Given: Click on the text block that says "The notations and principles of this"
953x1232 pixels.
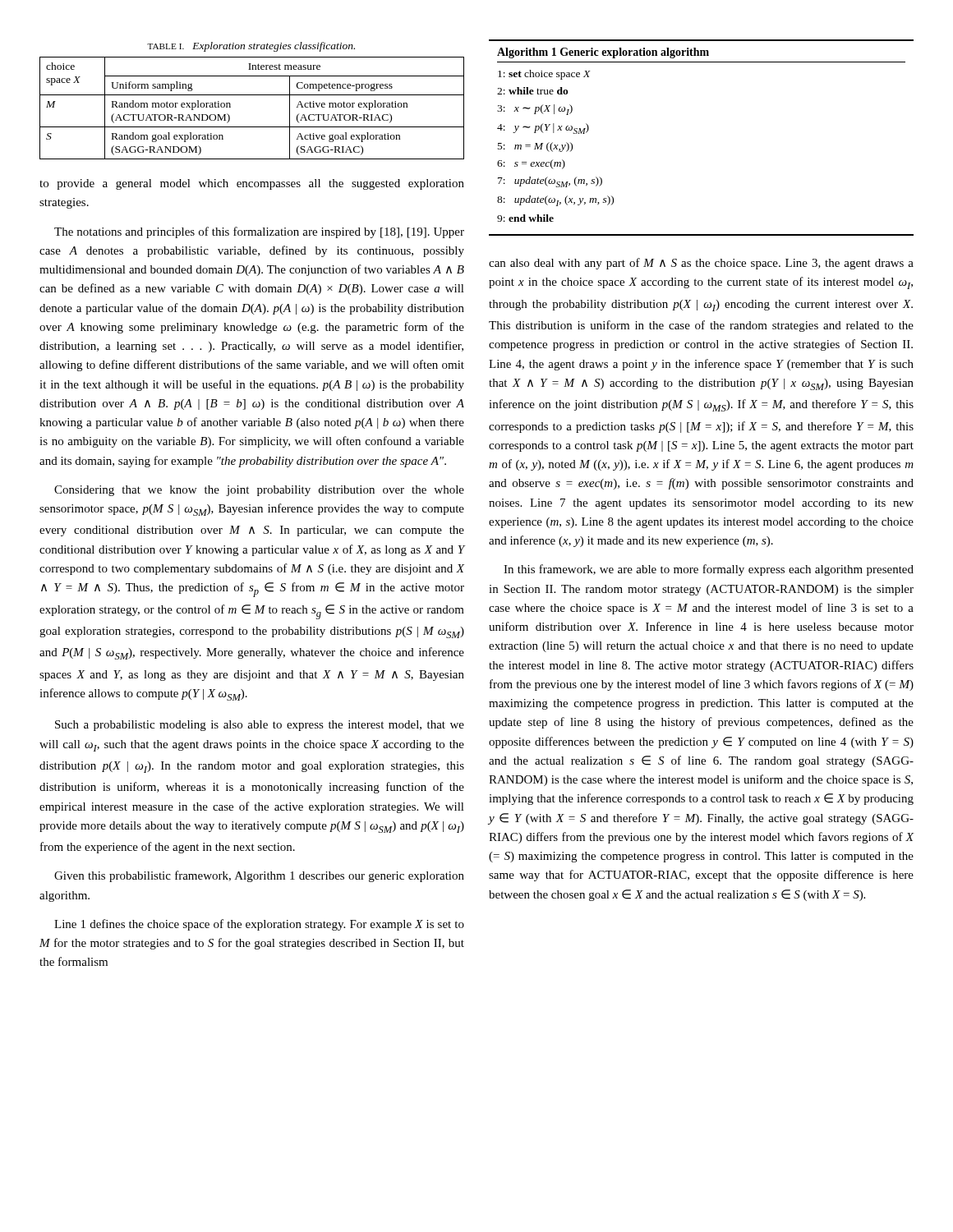Looking at the screenshot, I should (252, 346).
